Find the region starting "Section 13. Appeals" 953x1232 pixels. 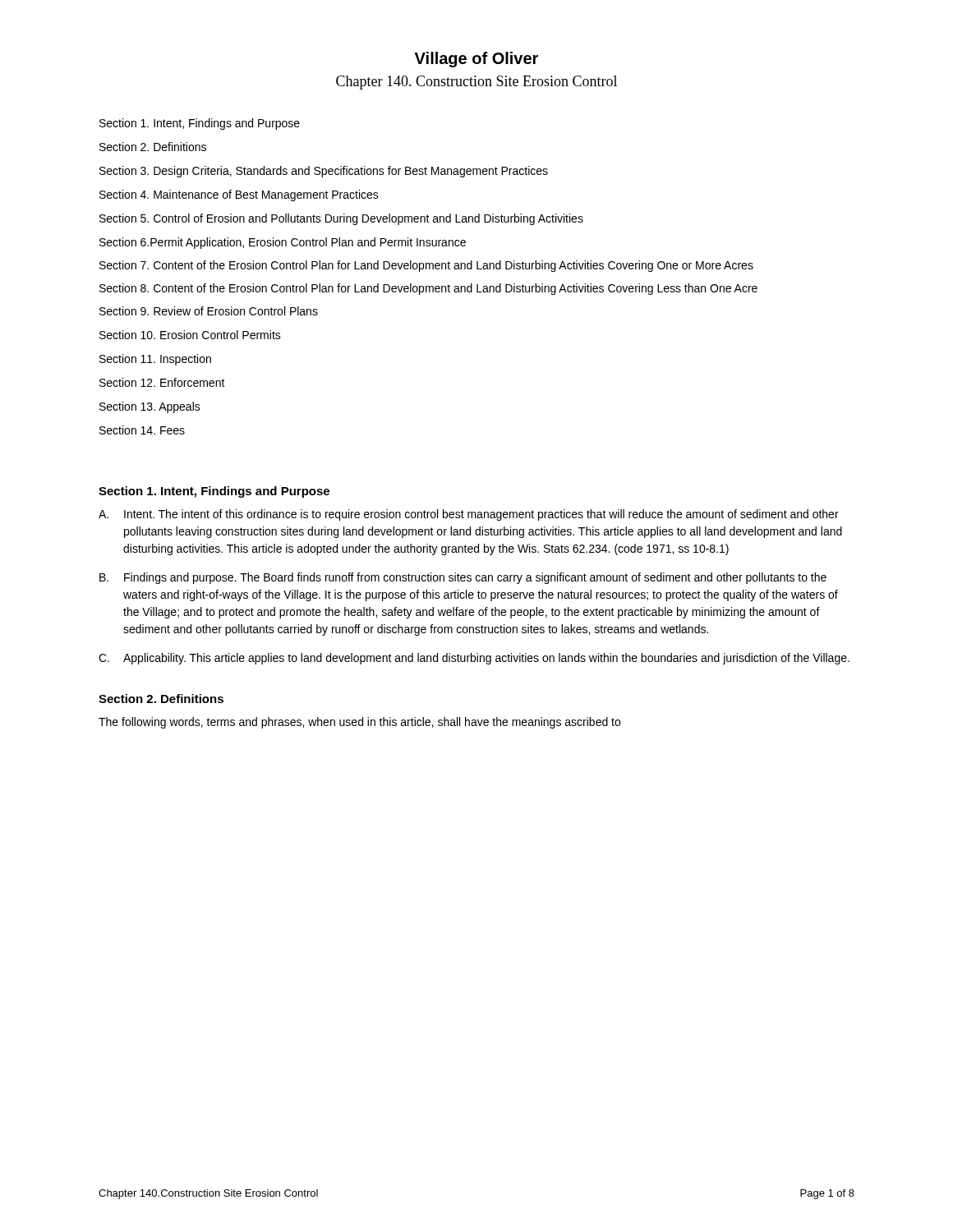(x=149, y=407)
